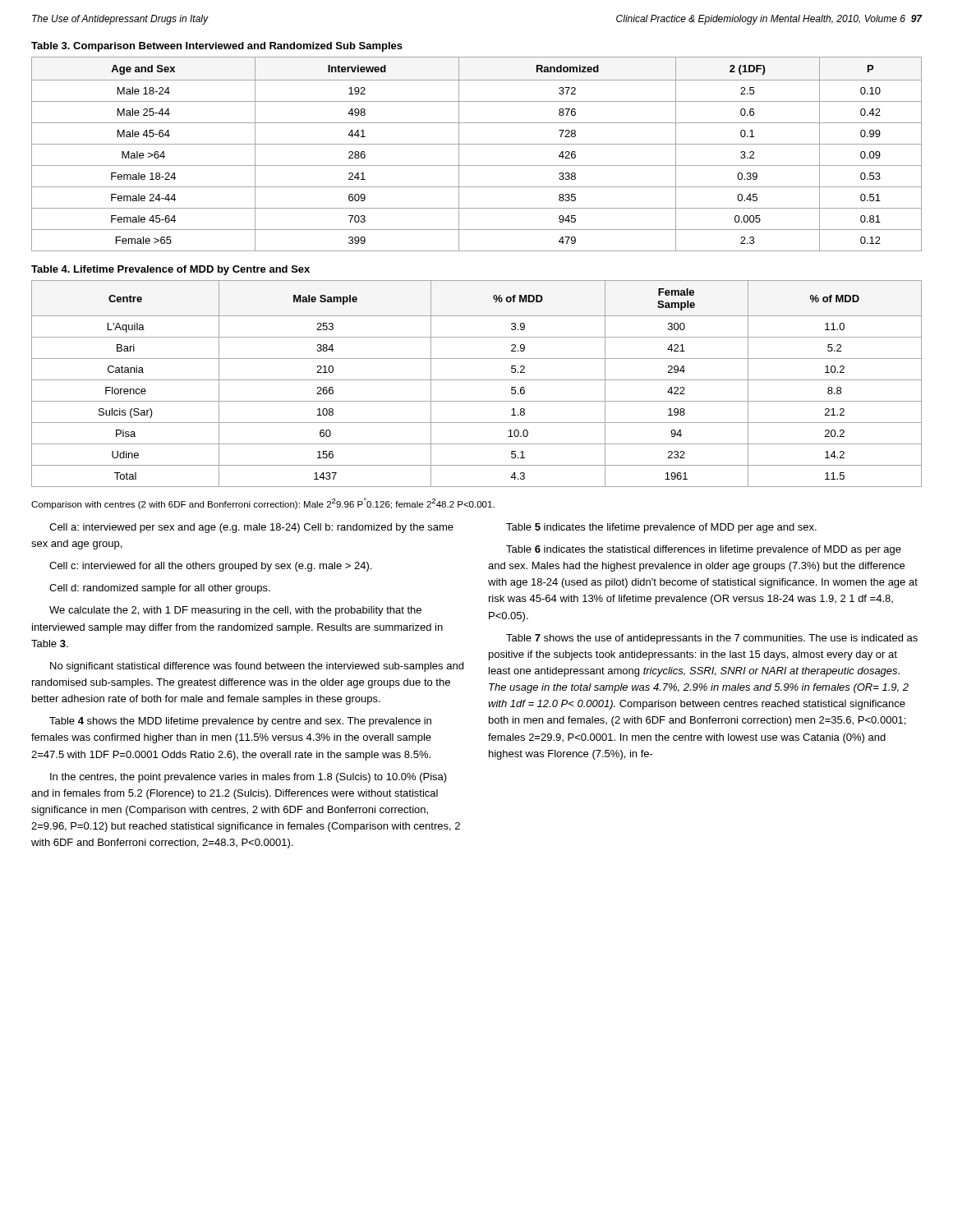Locate the block of text that opens with "Table 4 shows the MDD lifetime prevalence by"
Screen dimensions: 1232x953
232,738
